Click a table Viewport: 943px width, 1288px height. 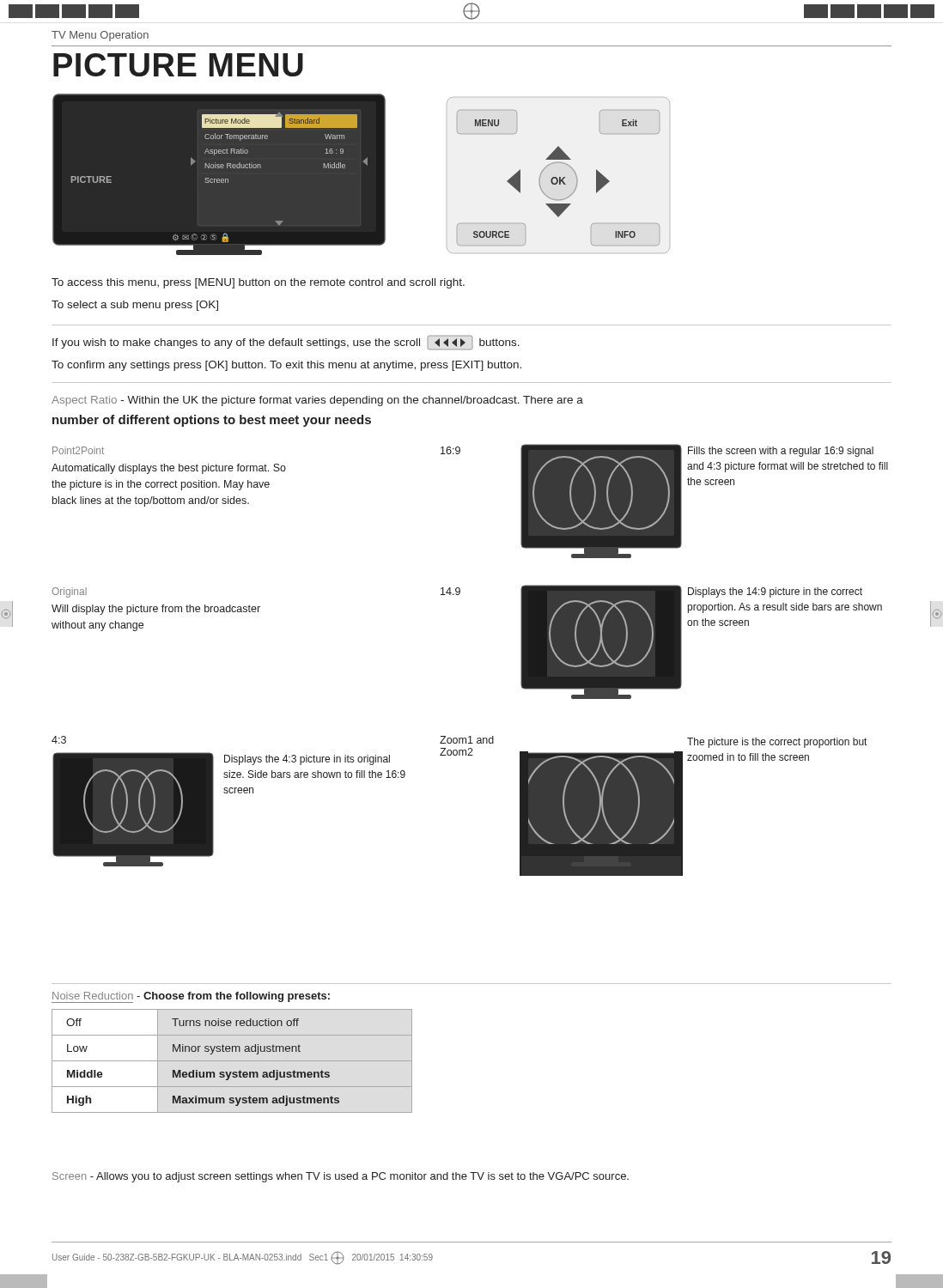pos(232,1061)
